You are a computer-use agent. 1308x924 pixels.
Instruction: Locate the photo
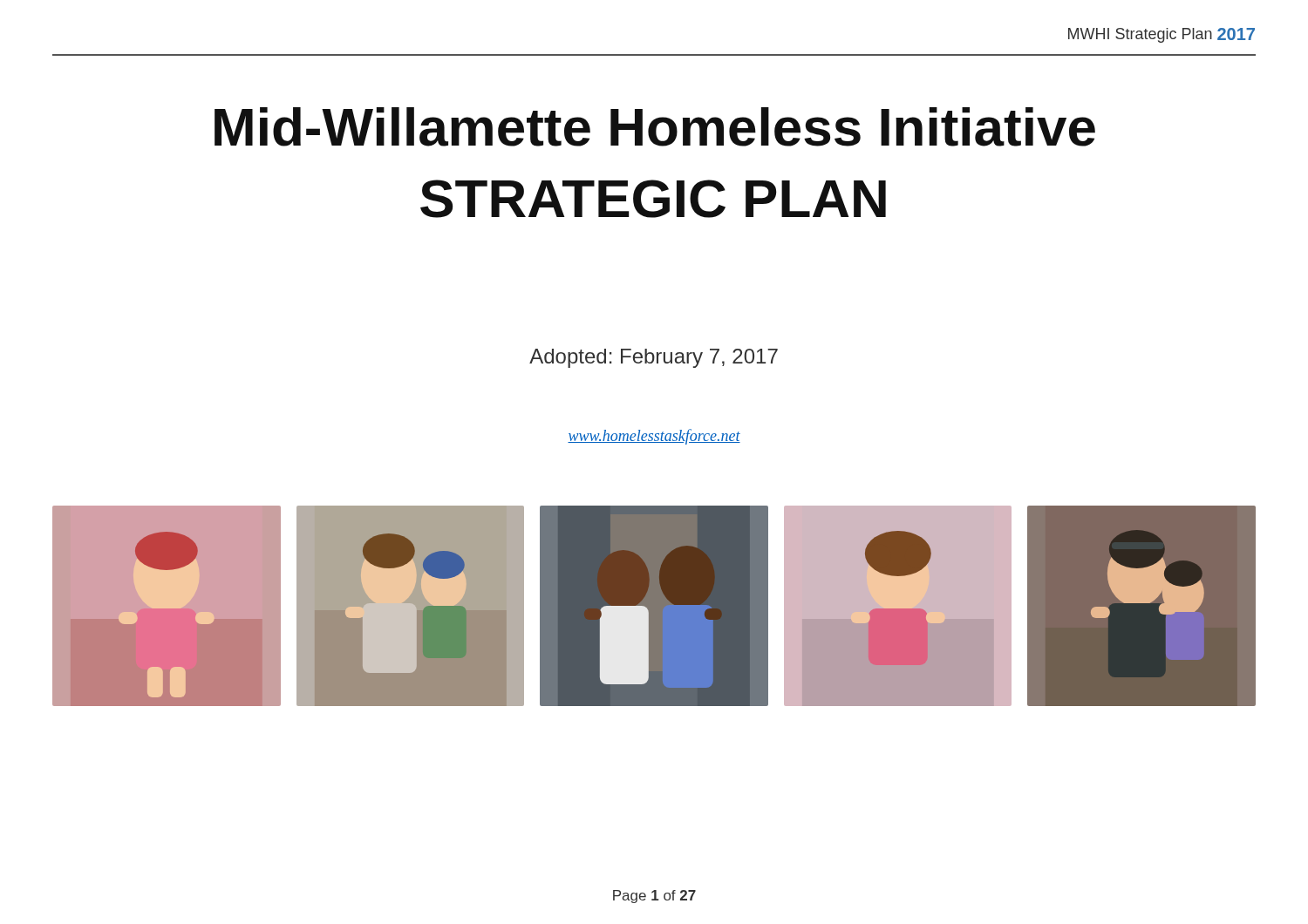point(654,606)
